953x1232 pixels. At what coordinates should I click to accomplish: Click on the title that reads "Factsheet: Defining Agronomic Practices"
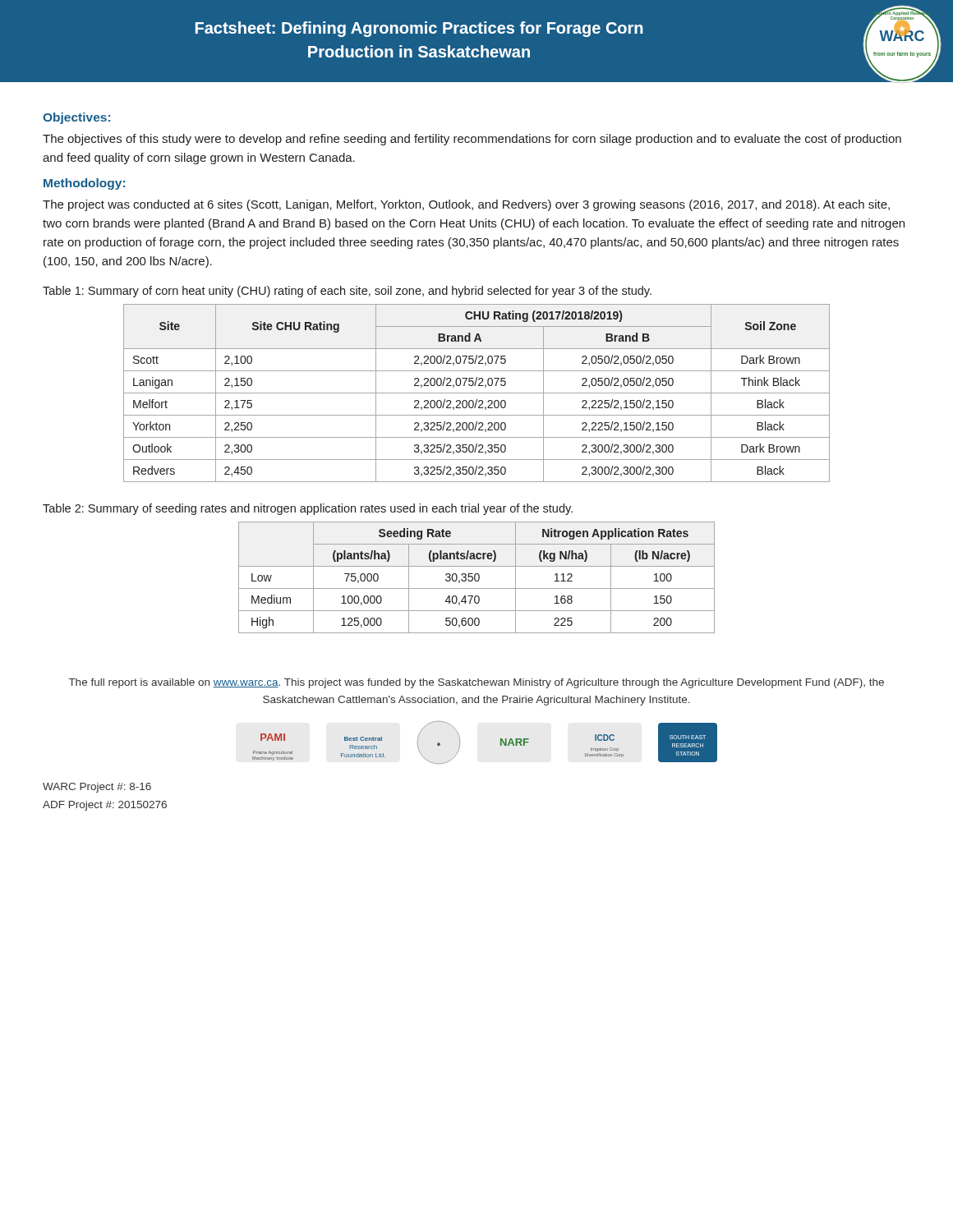click(568, 43)
